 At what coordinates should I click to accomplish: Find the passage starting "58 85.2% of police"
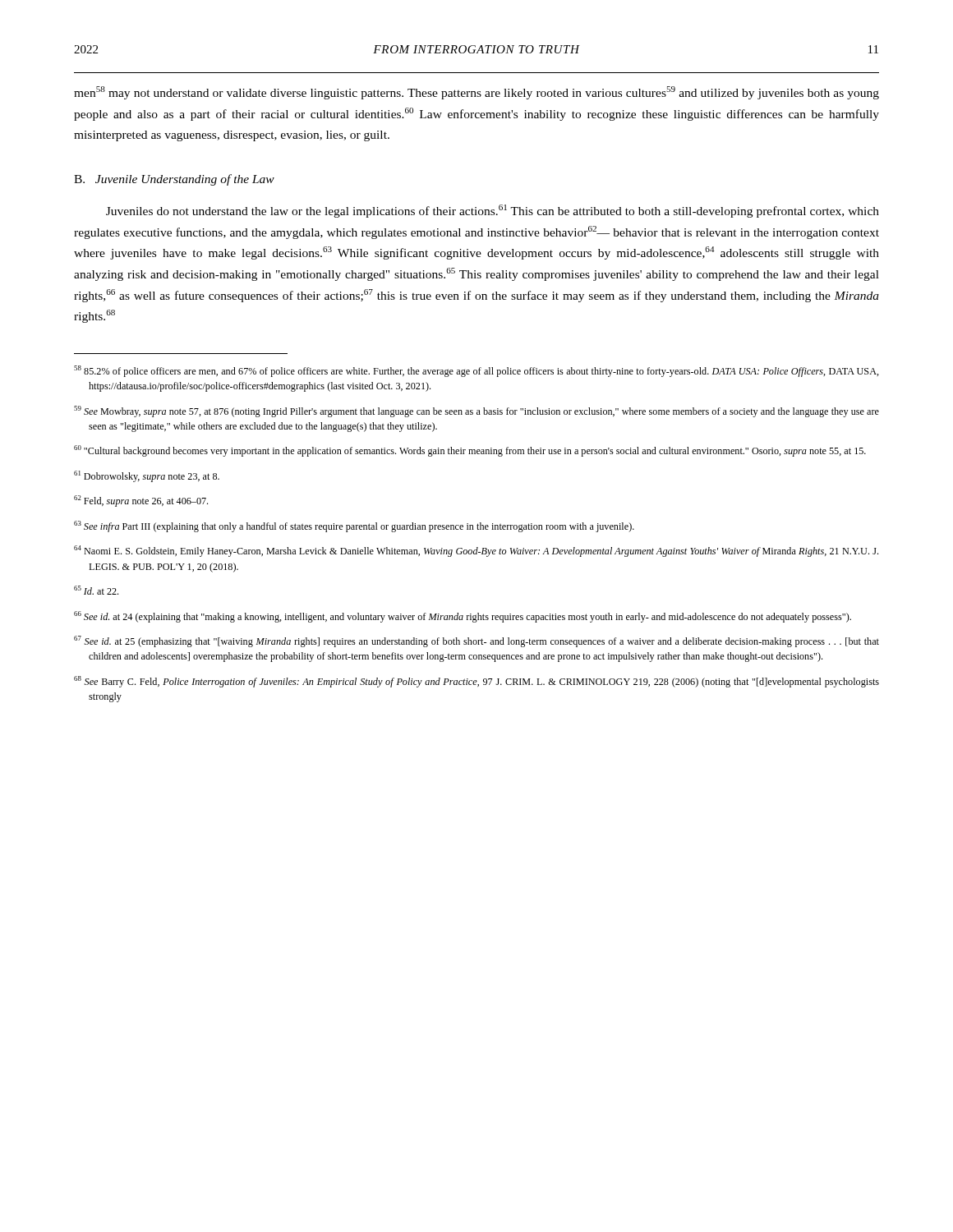pos(476,379)
